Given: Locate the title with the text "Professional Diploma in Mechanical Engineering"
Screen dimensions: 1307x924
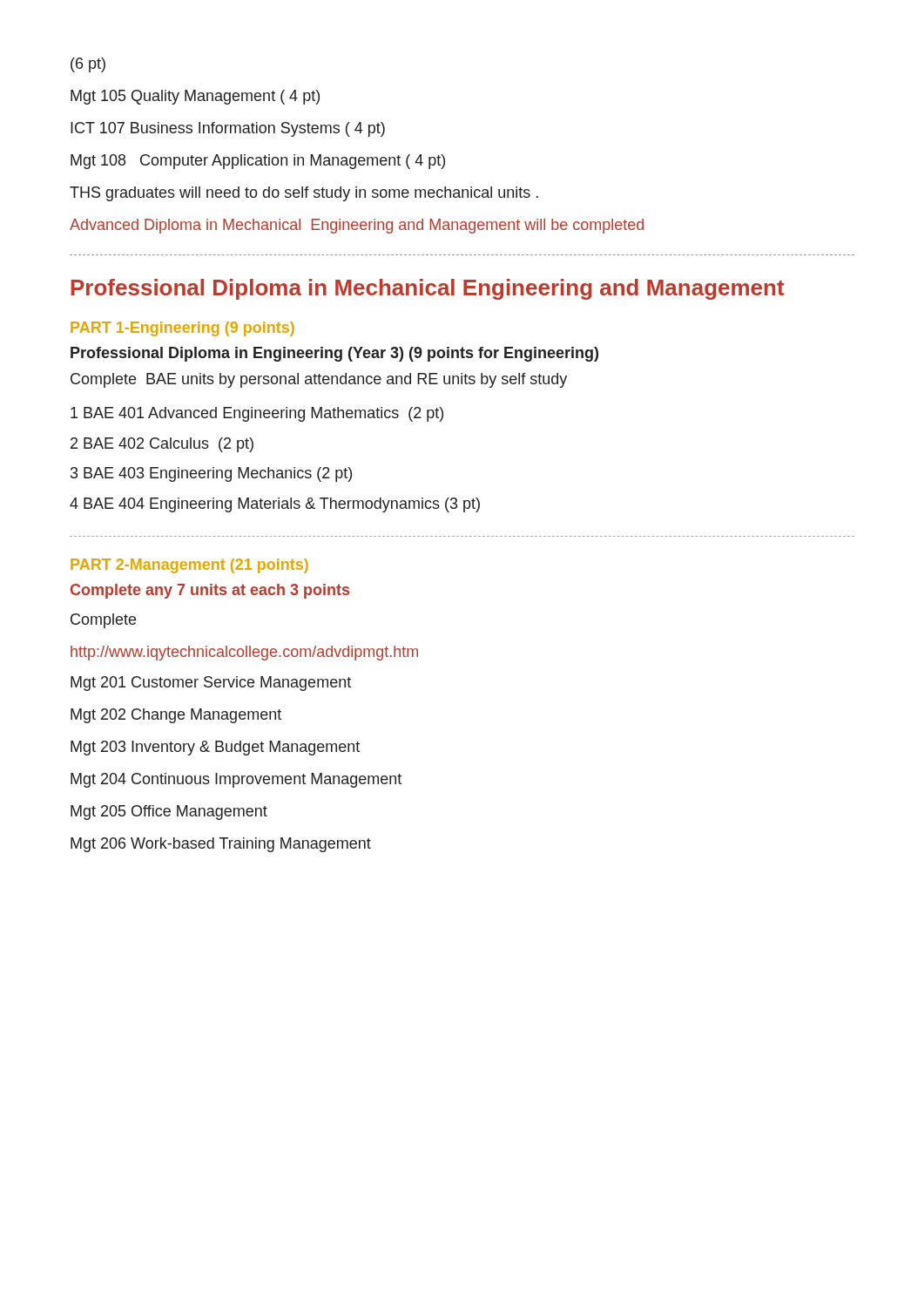Looking at the screenshot, I should 427,288.
